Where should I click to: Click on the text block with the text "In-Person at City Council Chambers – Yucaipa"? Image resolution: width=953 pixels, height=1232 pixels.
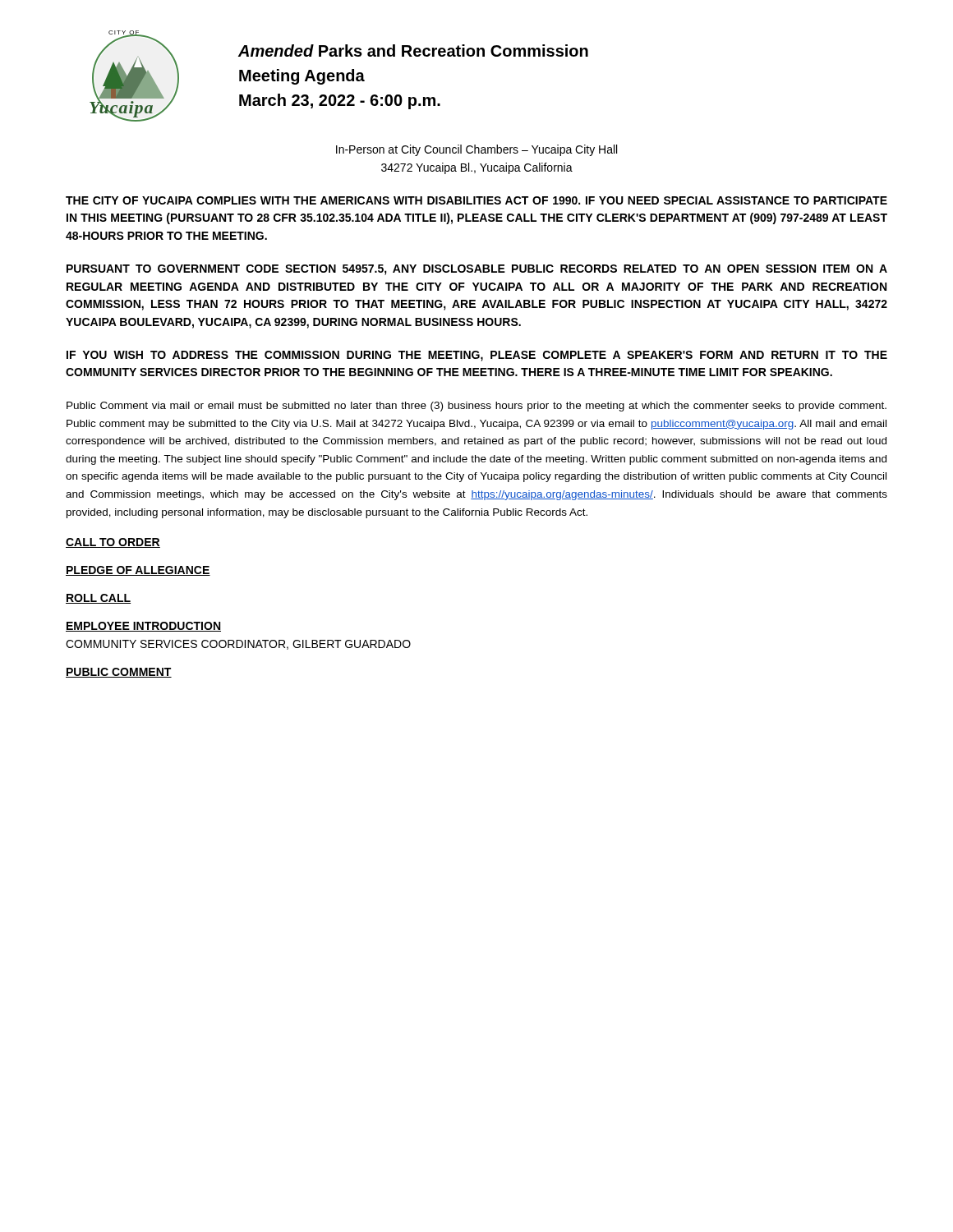[x=476, y=159]
